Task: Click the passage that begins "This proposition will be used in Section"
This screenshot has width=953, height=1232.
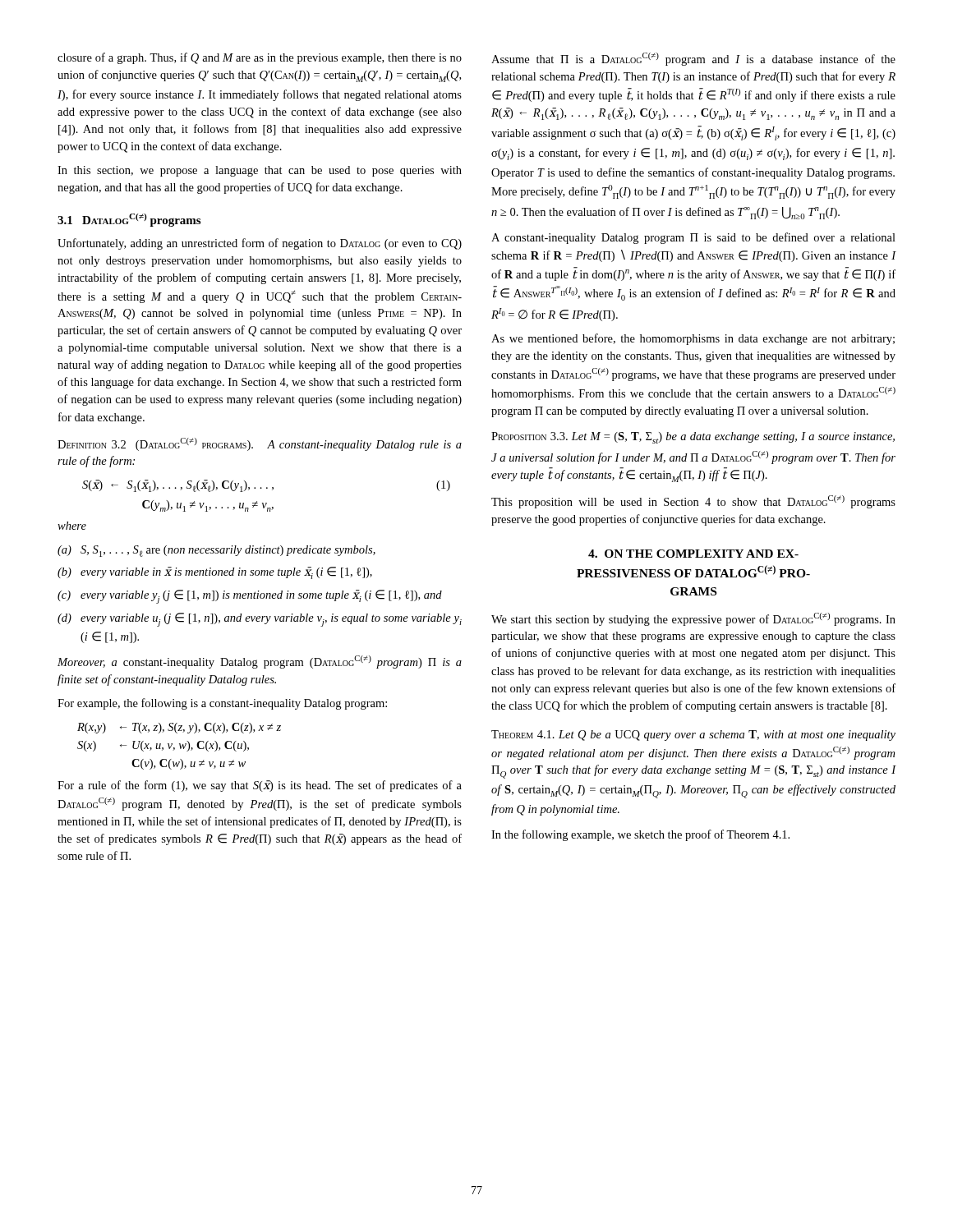Action: 693,510
